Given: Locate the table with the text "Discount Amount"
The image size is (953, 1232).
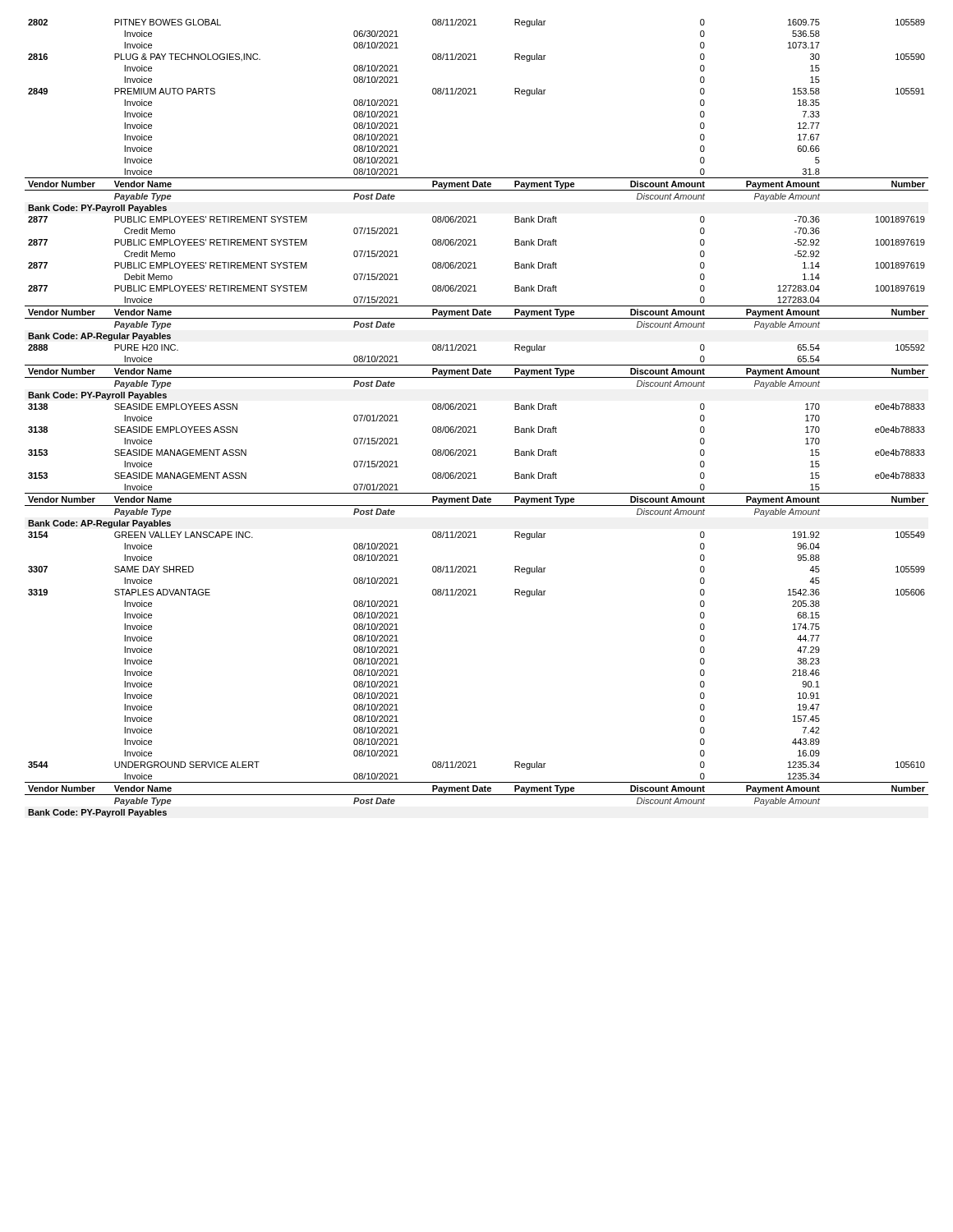Looking at the screenshot, I should pyautogui.click(x=476, y=417).
